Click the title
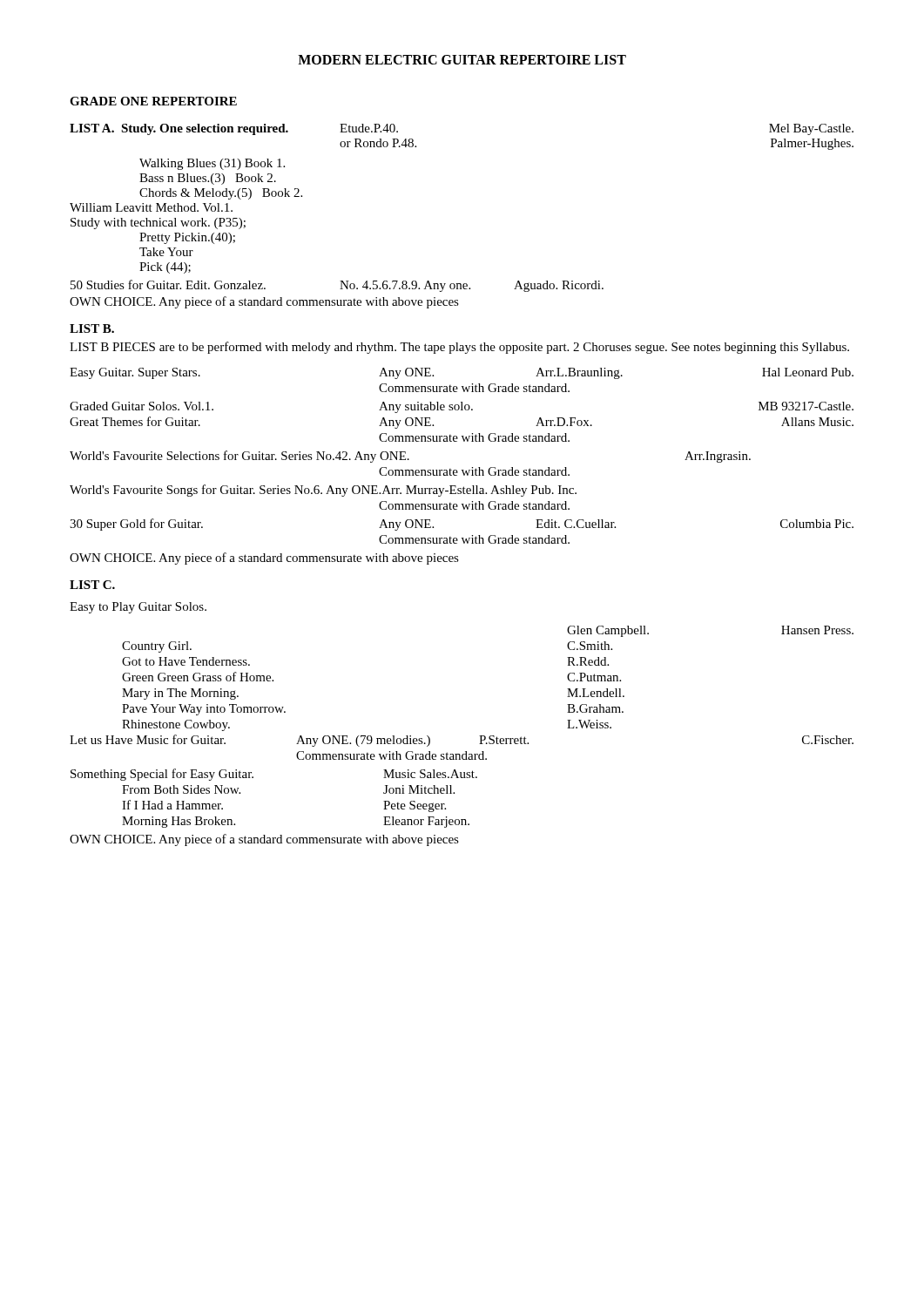924x1307 pixels. tap(462, 60)
